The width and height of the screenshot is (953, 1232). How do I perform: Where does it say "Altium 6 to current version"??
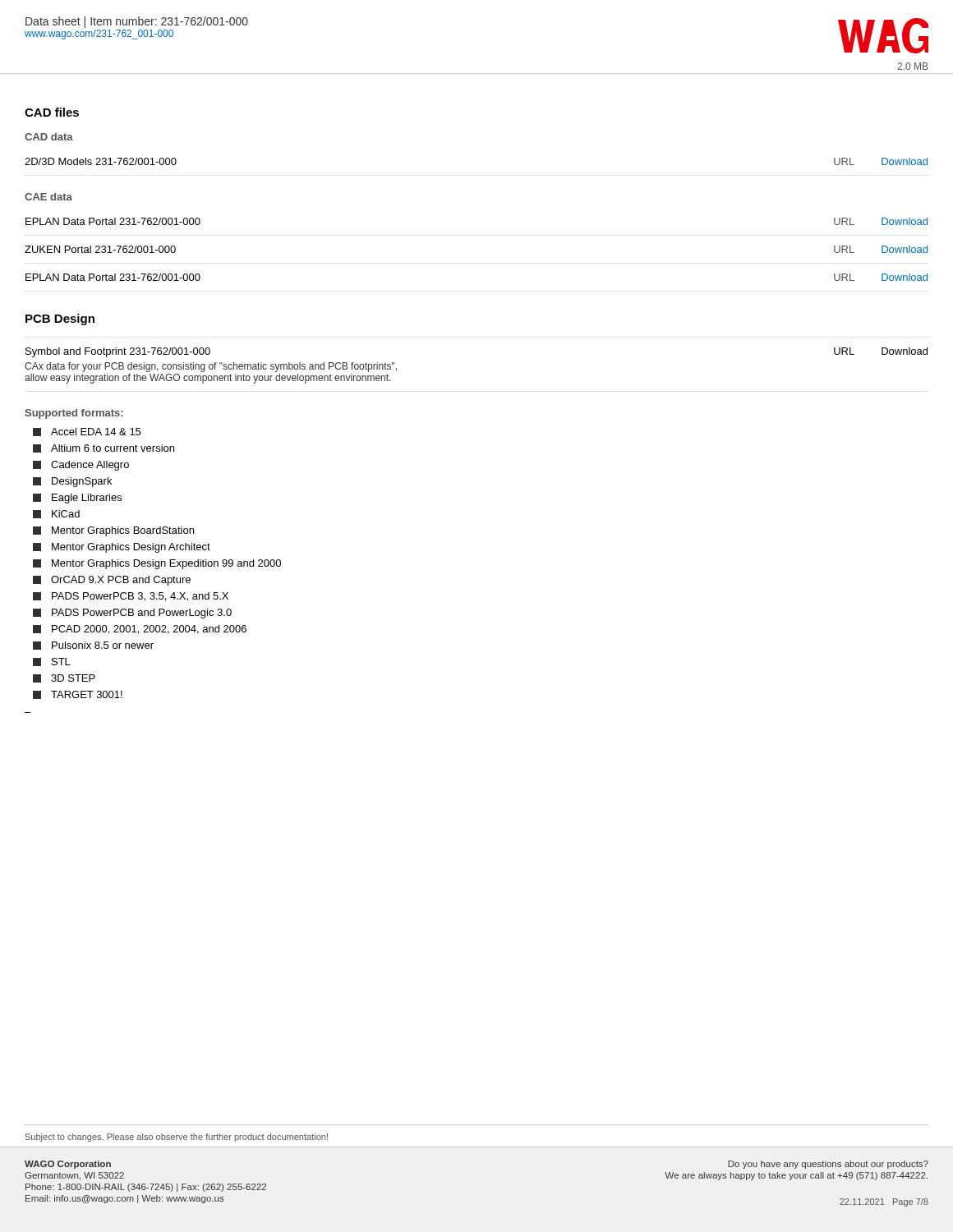click(x=104, y=448)
